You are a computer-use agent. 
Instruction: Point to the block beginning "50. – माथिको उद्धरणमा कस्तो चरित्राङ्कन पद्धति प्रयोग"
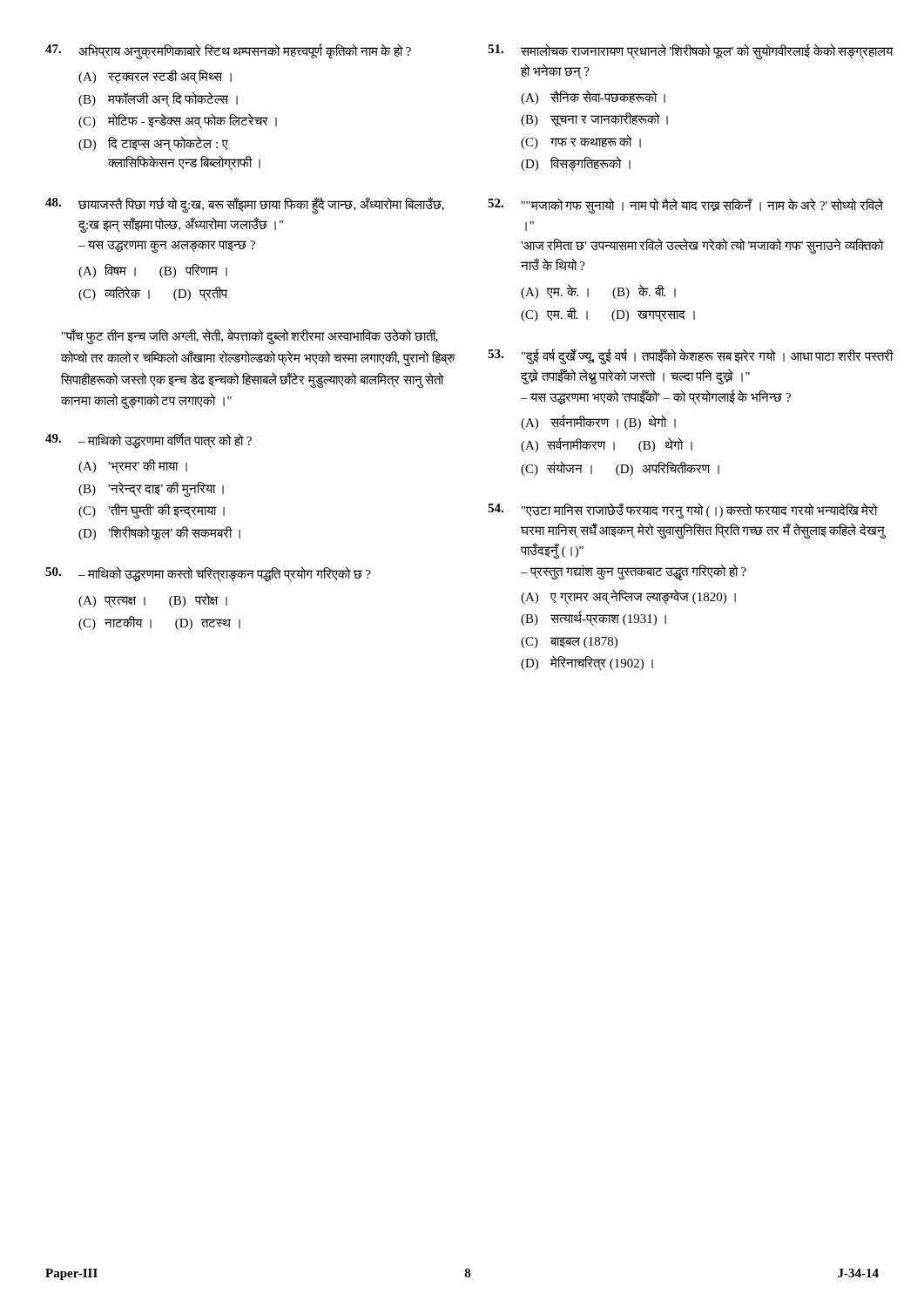[x=208, y=574]
